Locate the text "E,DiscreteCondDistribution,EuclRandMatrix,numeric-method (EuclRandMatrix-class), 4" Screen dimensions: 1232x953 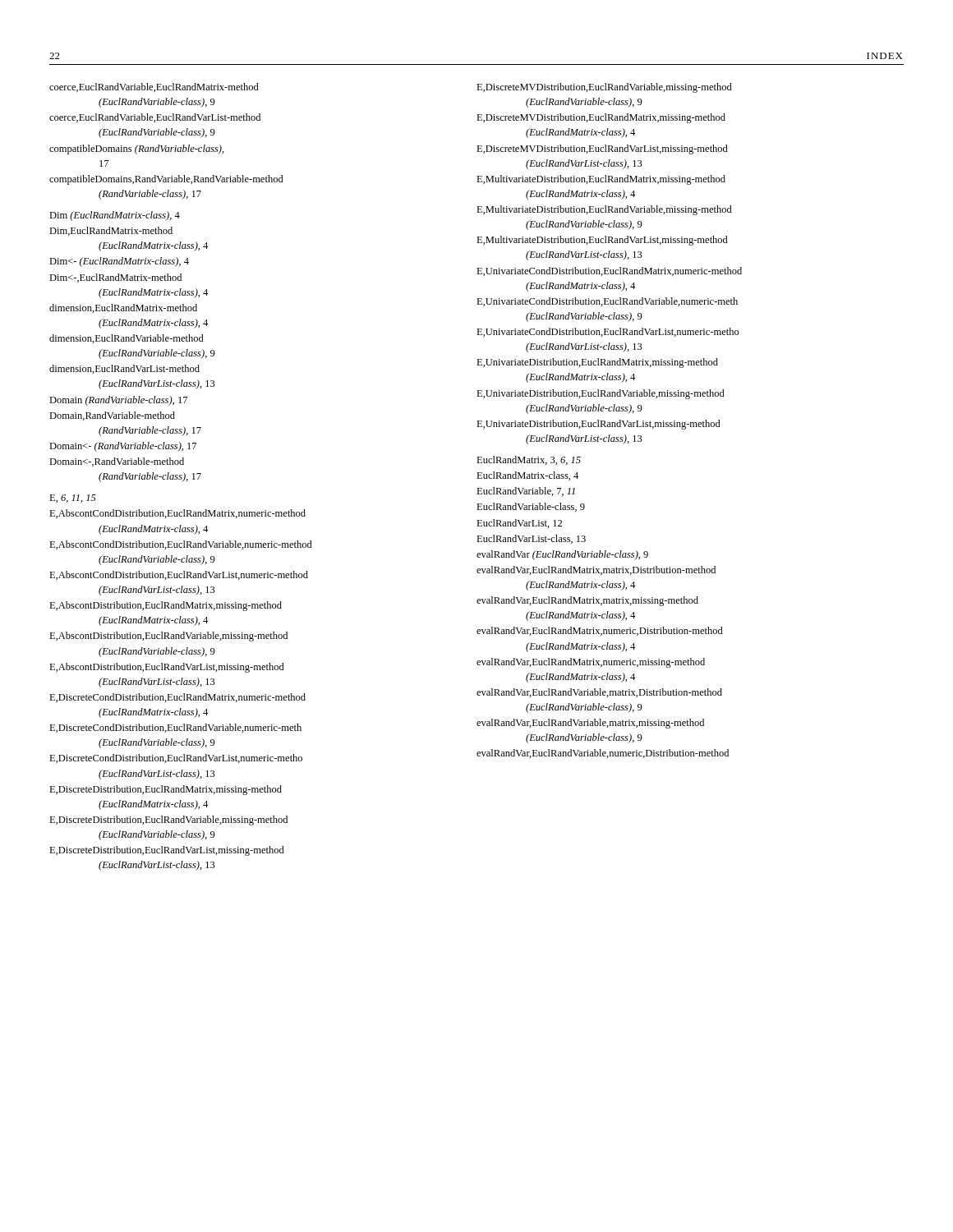point(177,705)
